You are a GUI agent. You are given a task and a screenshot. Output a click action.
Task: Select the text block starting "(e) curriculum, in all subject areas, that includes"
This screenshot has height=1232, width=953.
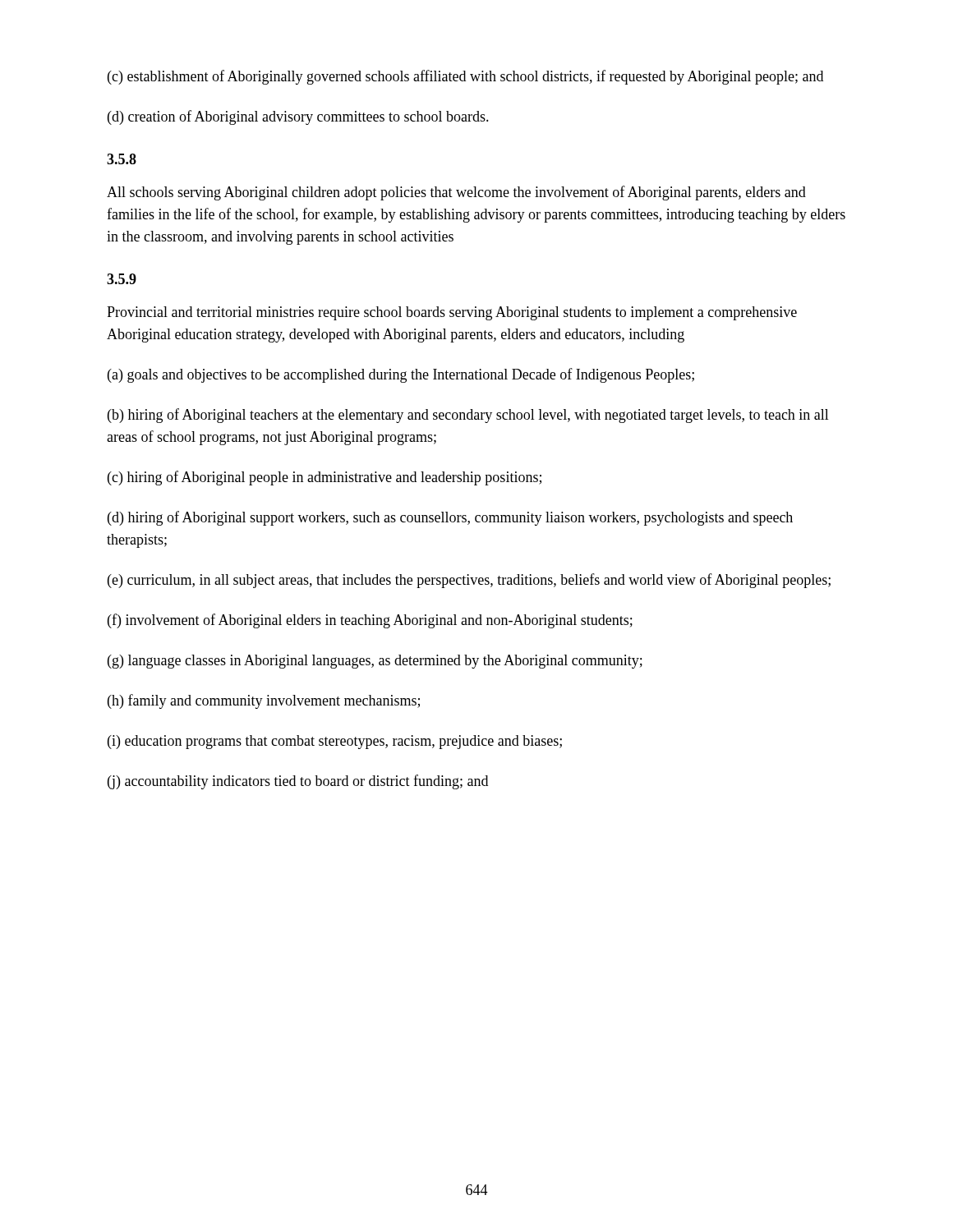pos(469,580)
